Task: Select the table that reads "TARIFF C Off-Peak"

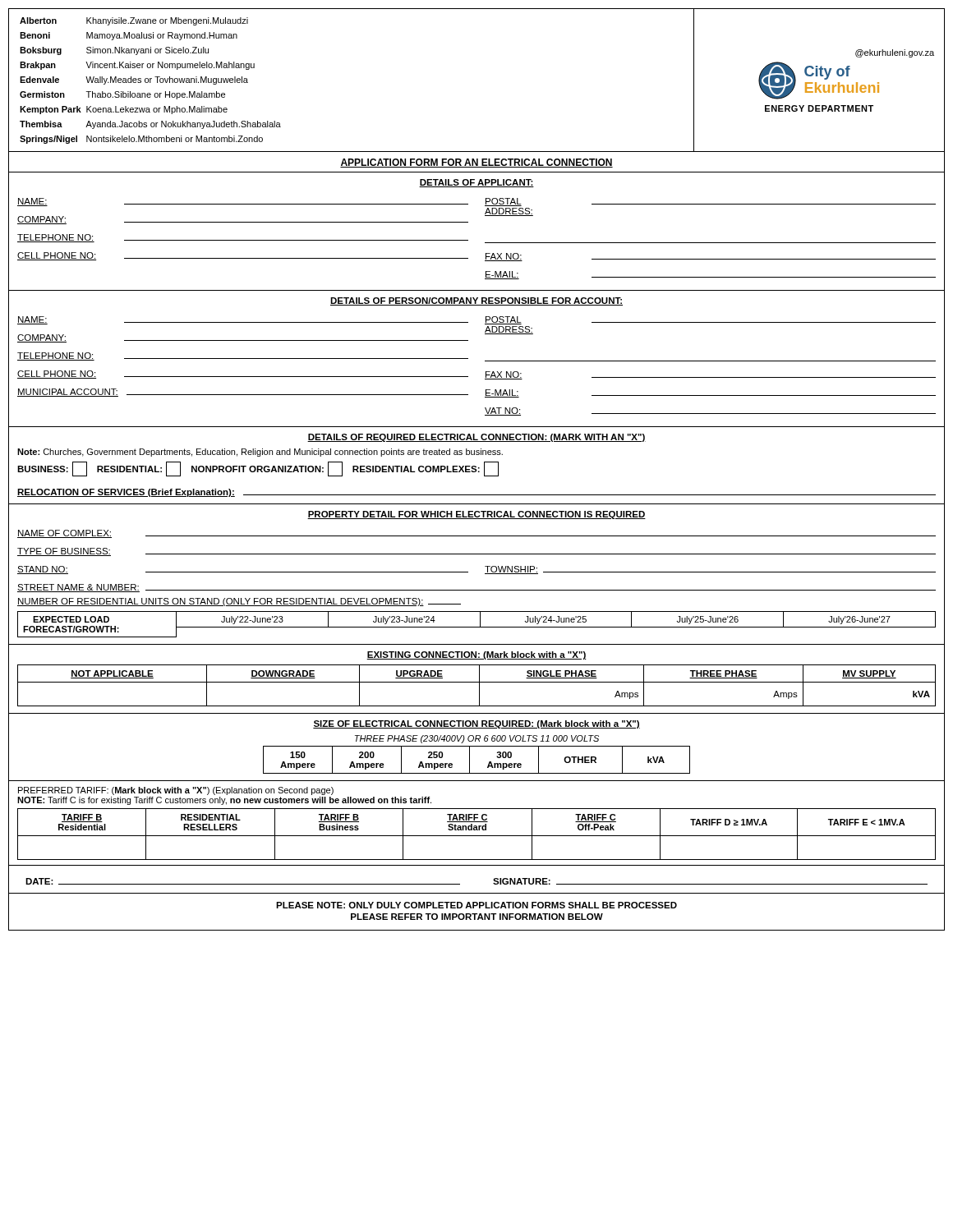Action: tap(476, 824)
